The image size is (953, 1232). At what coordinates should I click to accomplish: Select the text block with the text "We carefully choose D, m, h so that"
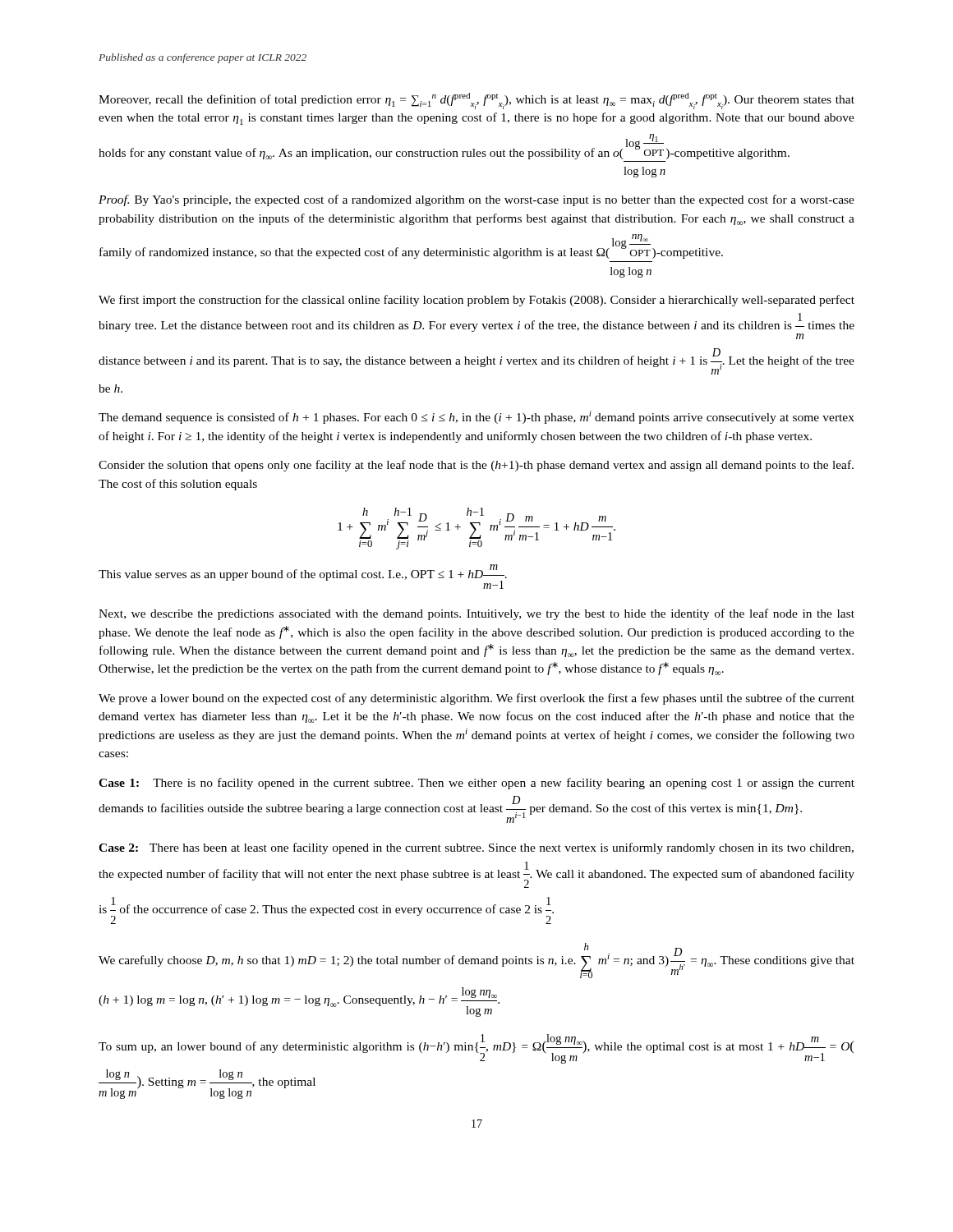pos(476,979)
